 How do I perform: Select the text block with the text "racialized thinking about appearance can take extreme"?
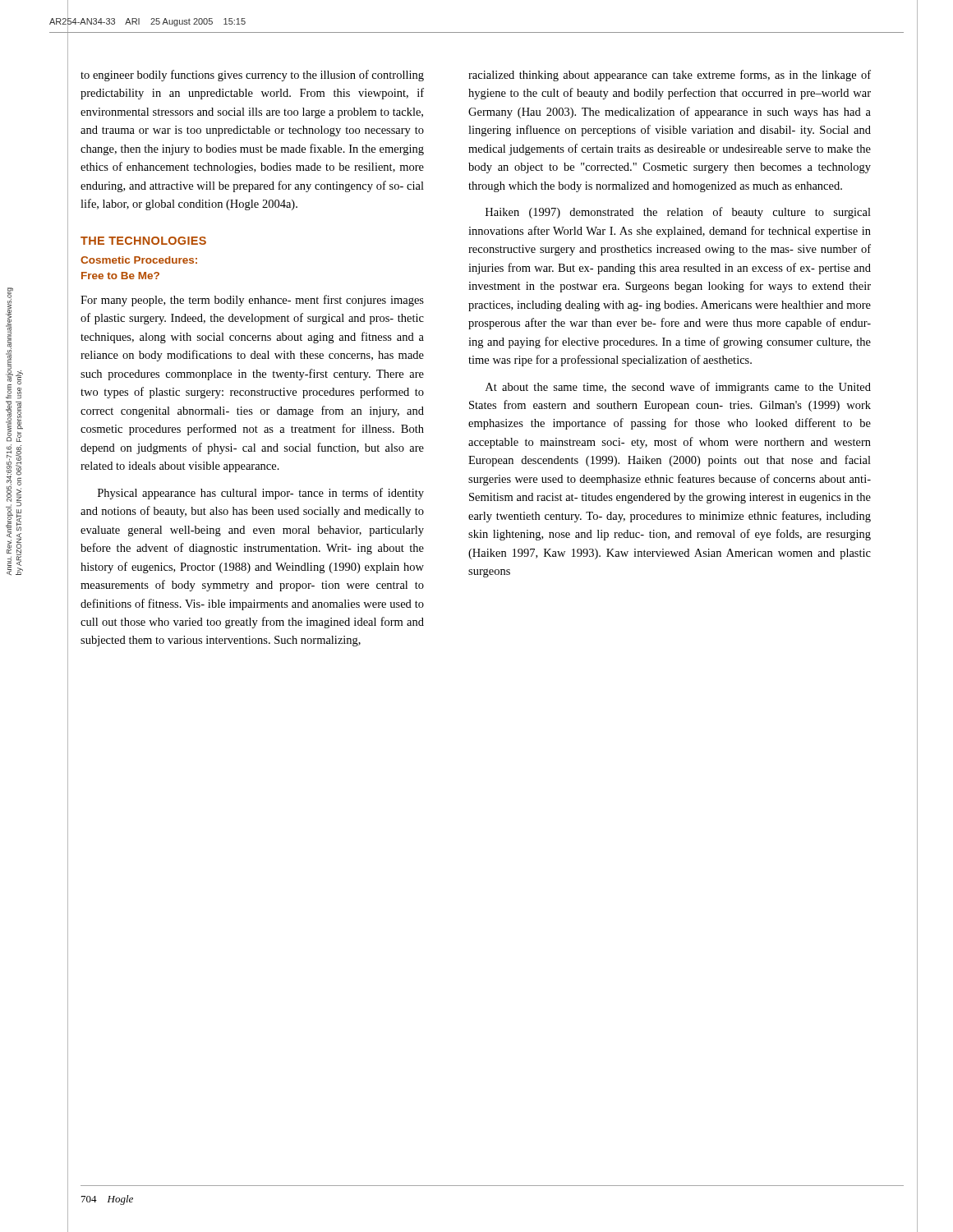click(670, 323)
